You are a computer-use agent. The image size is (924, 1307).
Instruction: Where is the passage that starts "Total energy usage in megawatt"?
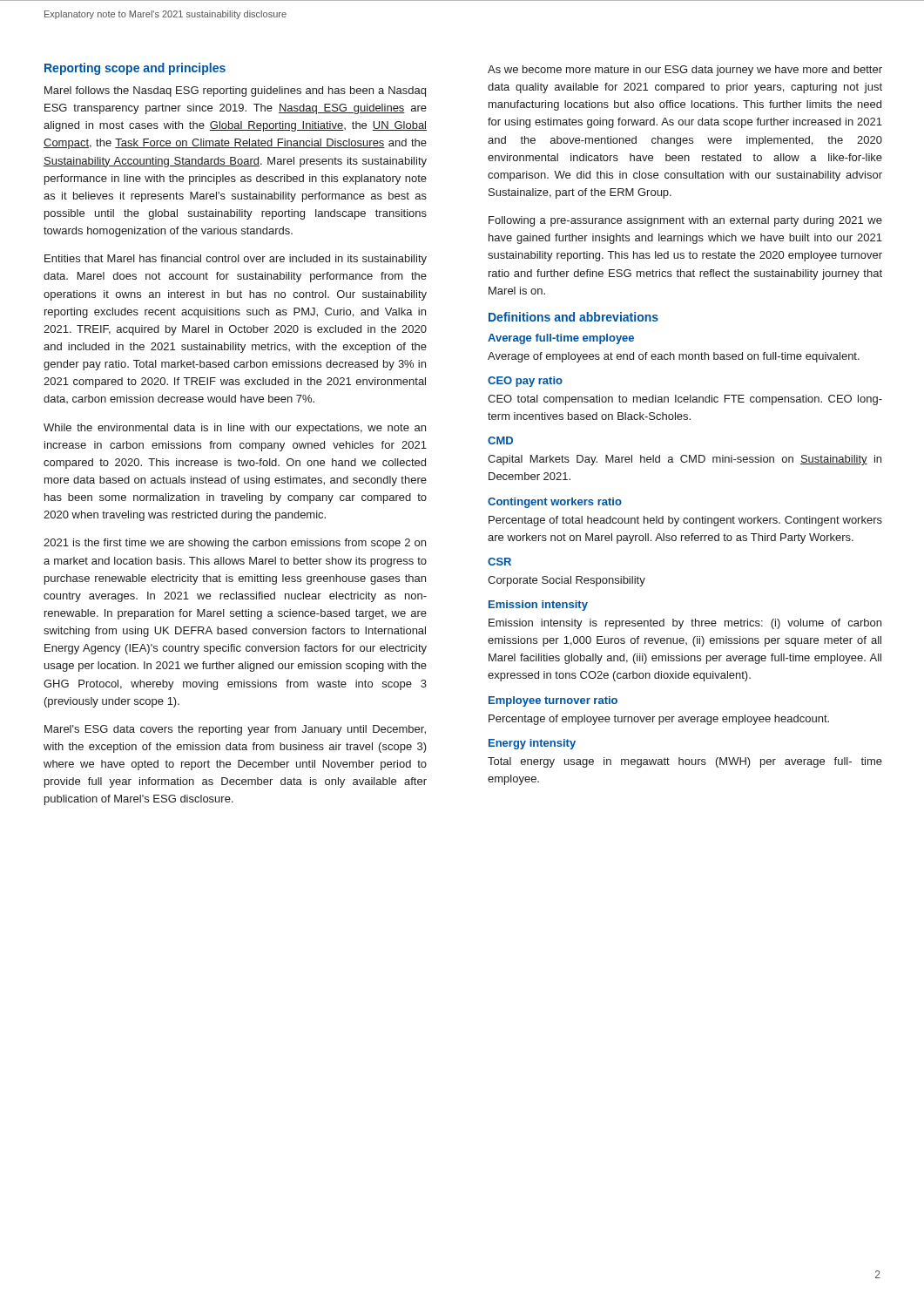[685, 770]
